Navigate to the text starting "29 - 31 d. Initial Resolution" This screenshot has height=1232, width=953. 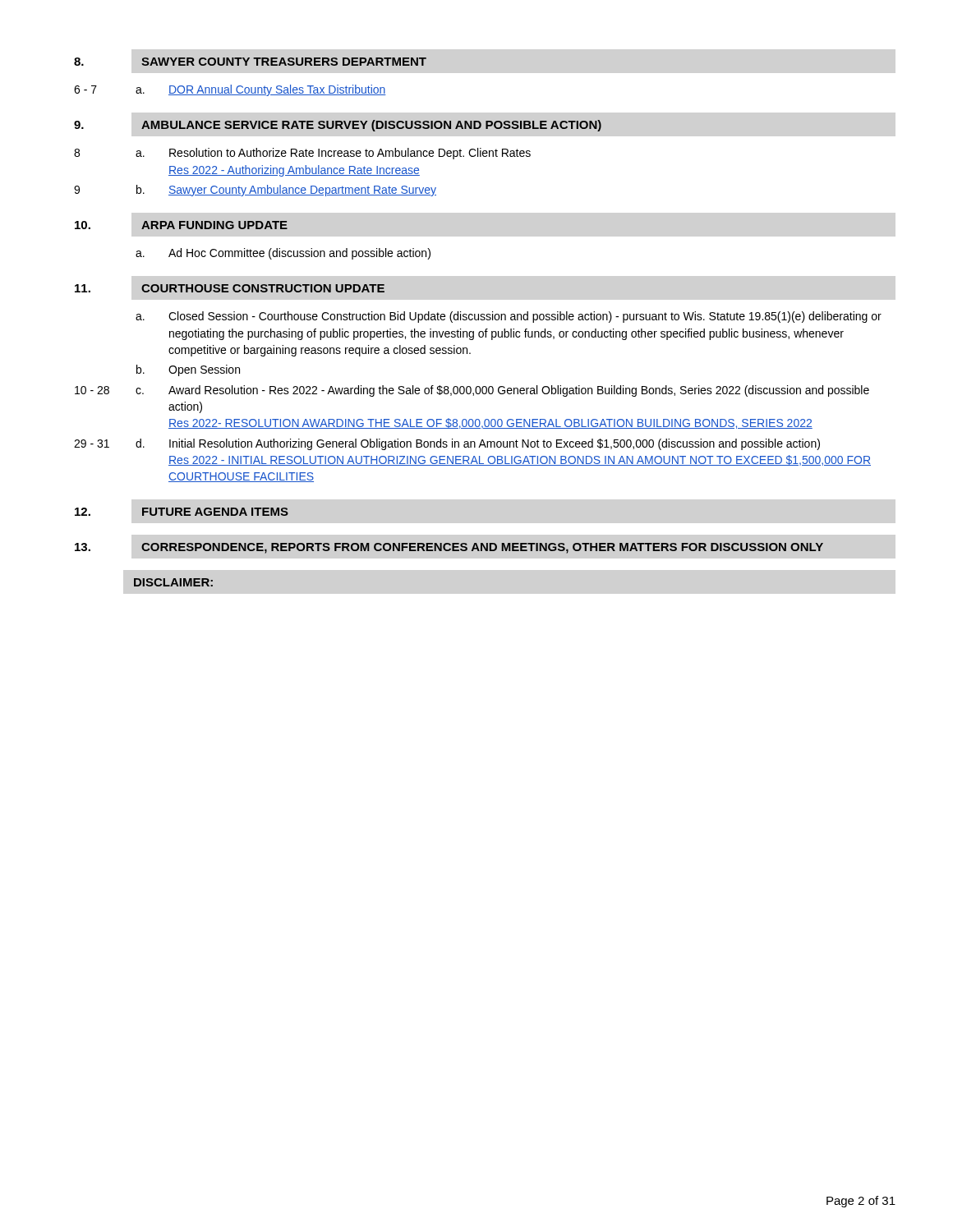pyautogui.click(x=485, y=460)
